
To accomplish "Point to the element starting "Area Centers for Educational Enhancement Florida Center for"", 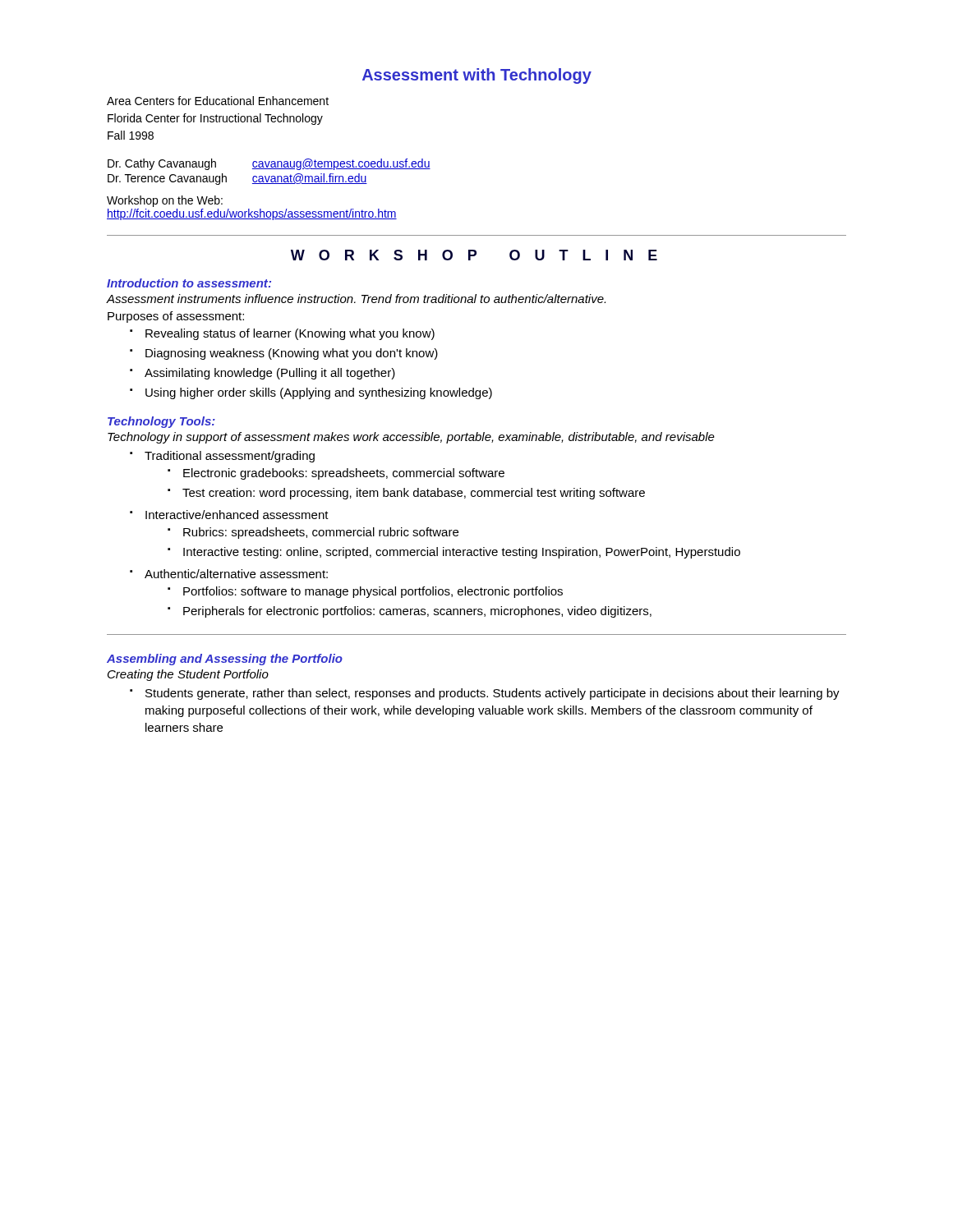I will (x=218, y=118).
